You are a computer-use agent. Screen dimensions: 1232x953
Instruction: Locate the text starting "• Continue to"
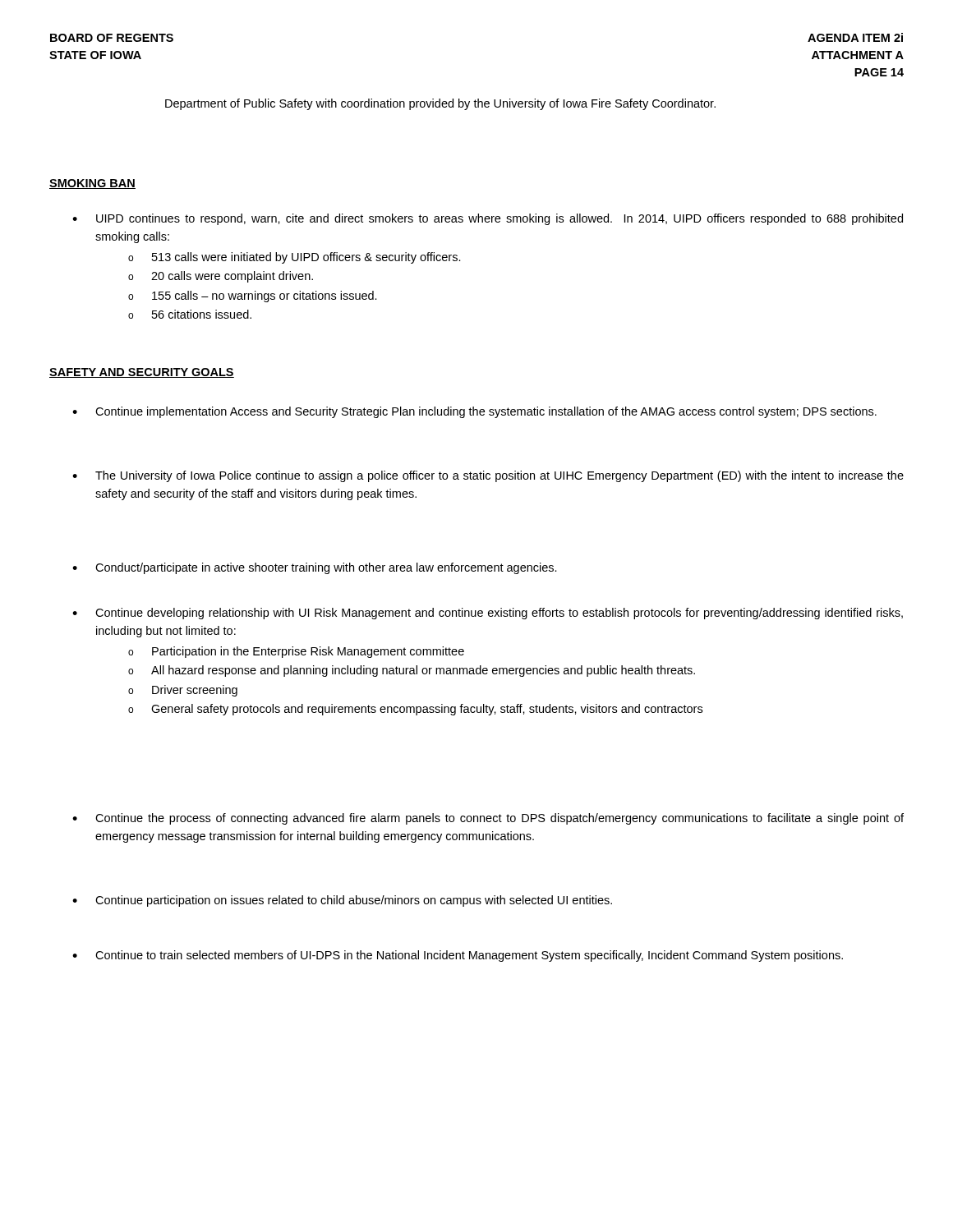coord(476,956)
